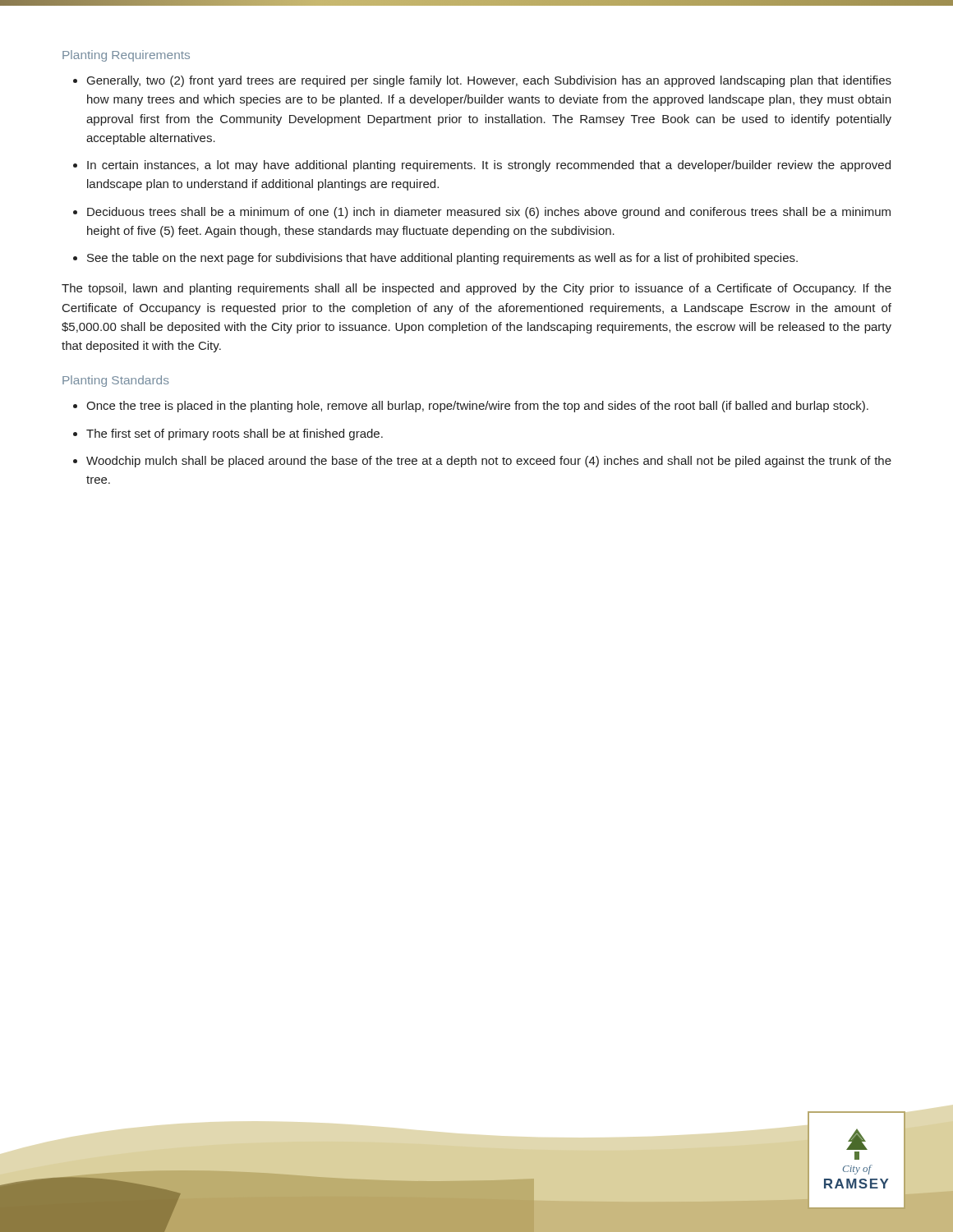Select the text starting "Planting Requirements"

tap(126, 55)
